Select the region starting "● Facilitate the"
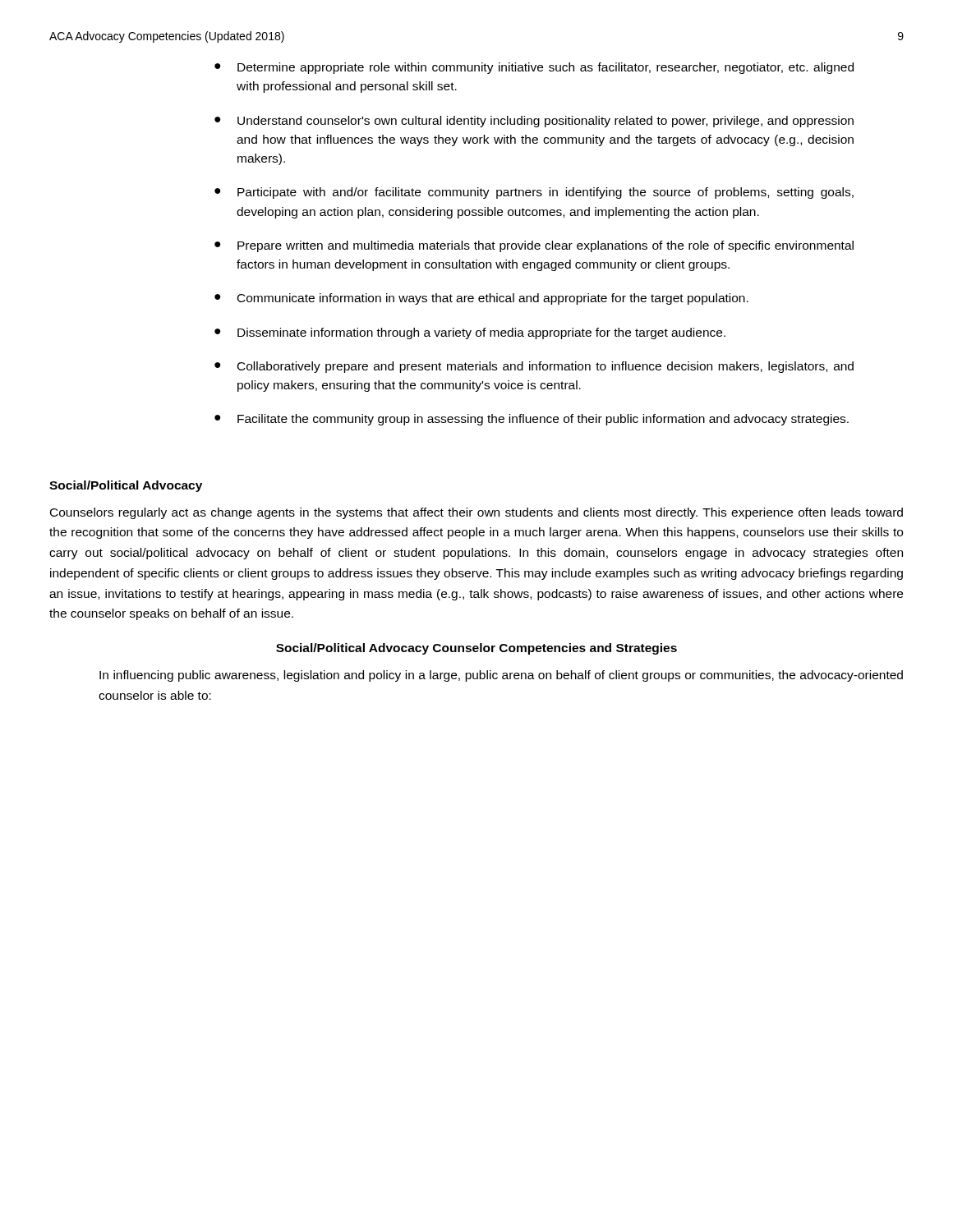Image resolution: width=953 pixels, height=1232 pixels. pos(532,419)
